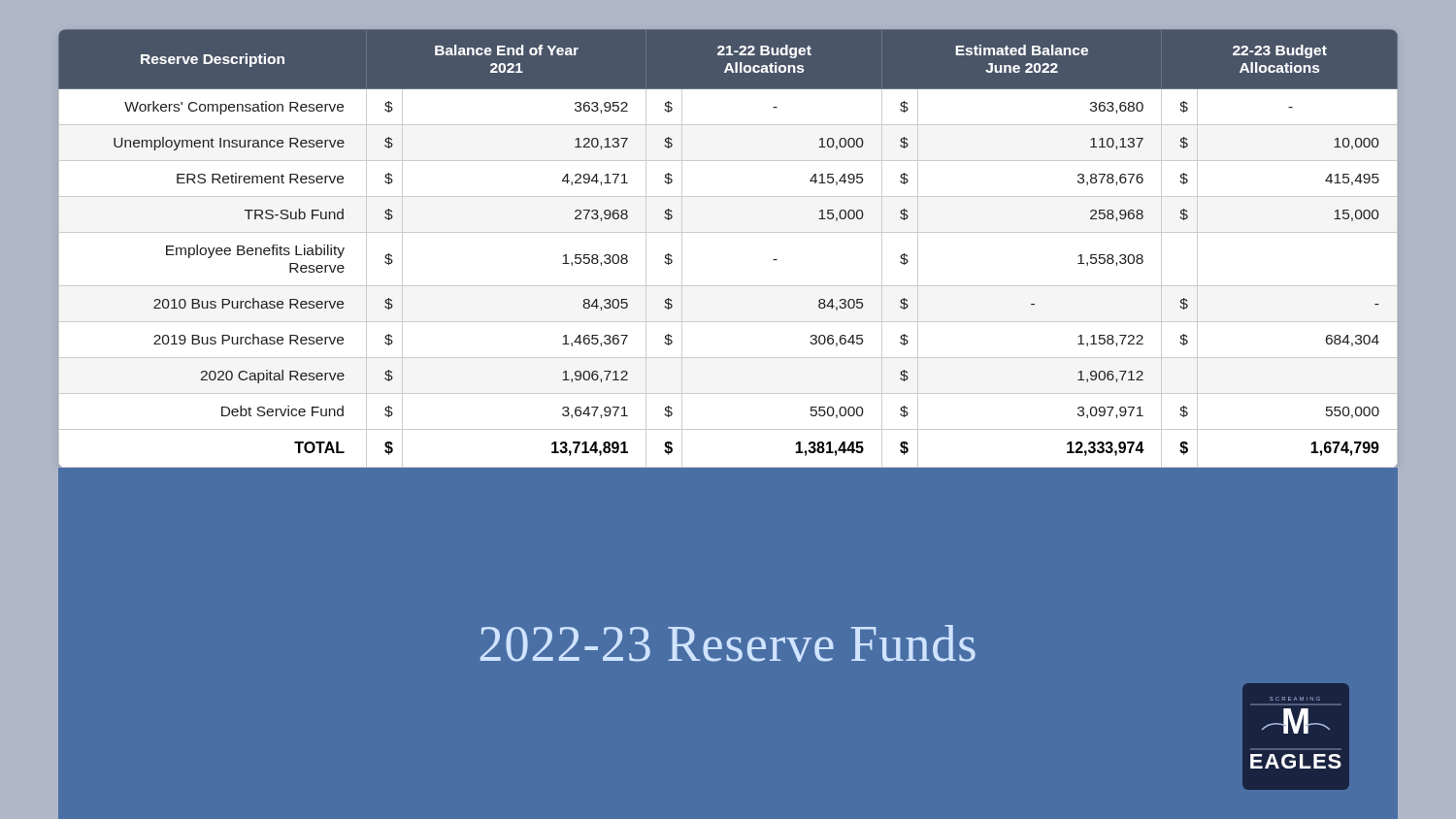Find the logo
Viewport: 1456px width, 819px height.
point(1296,737)
